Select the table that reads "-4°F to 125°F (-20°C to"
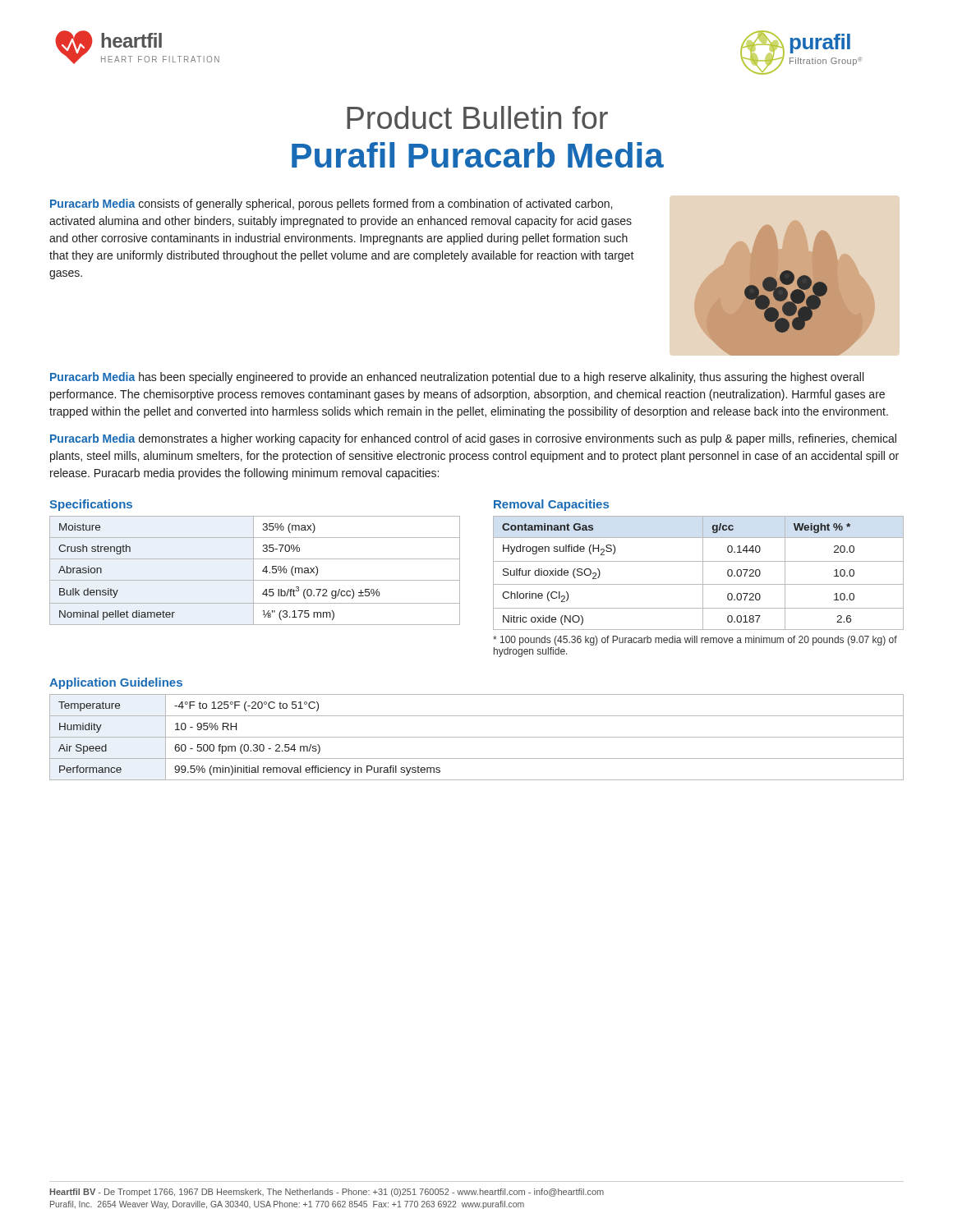 [x=476, y=737]
